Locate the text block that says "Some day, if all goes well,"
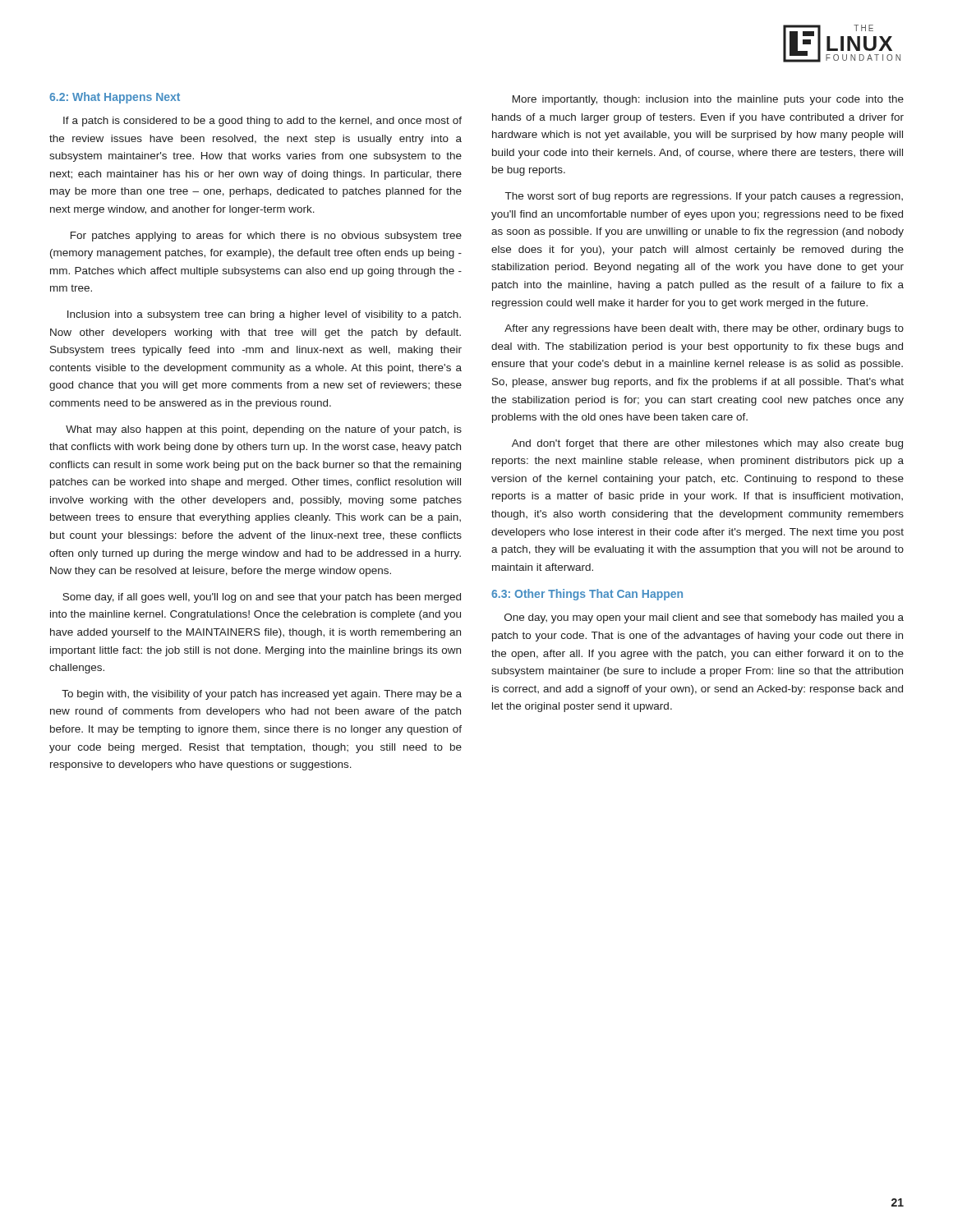 (x=255, y=632)
